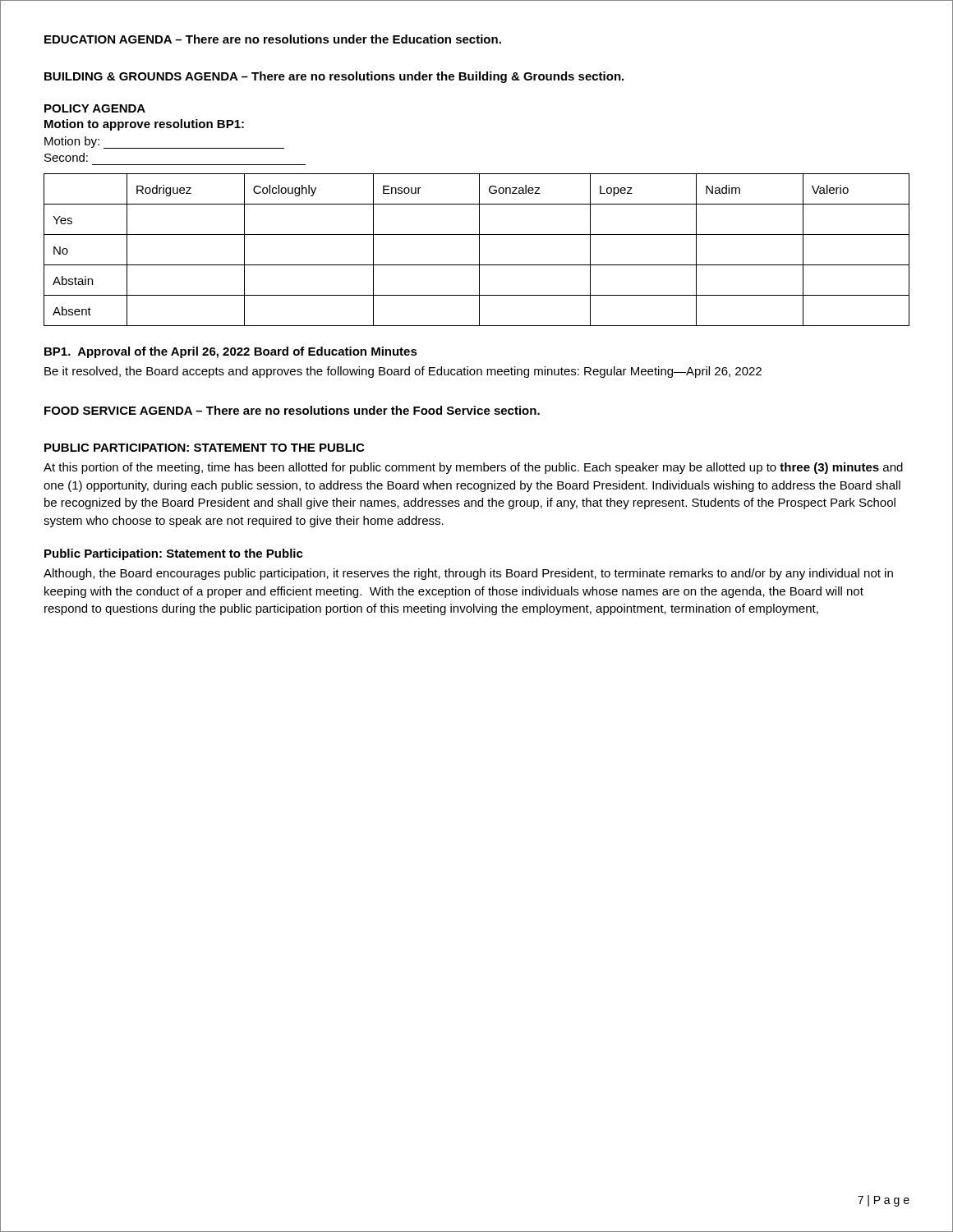This screenshot has width=953, height=1232.
Task: Select the table that reads "Abstain"
Action: pos(476,250)
